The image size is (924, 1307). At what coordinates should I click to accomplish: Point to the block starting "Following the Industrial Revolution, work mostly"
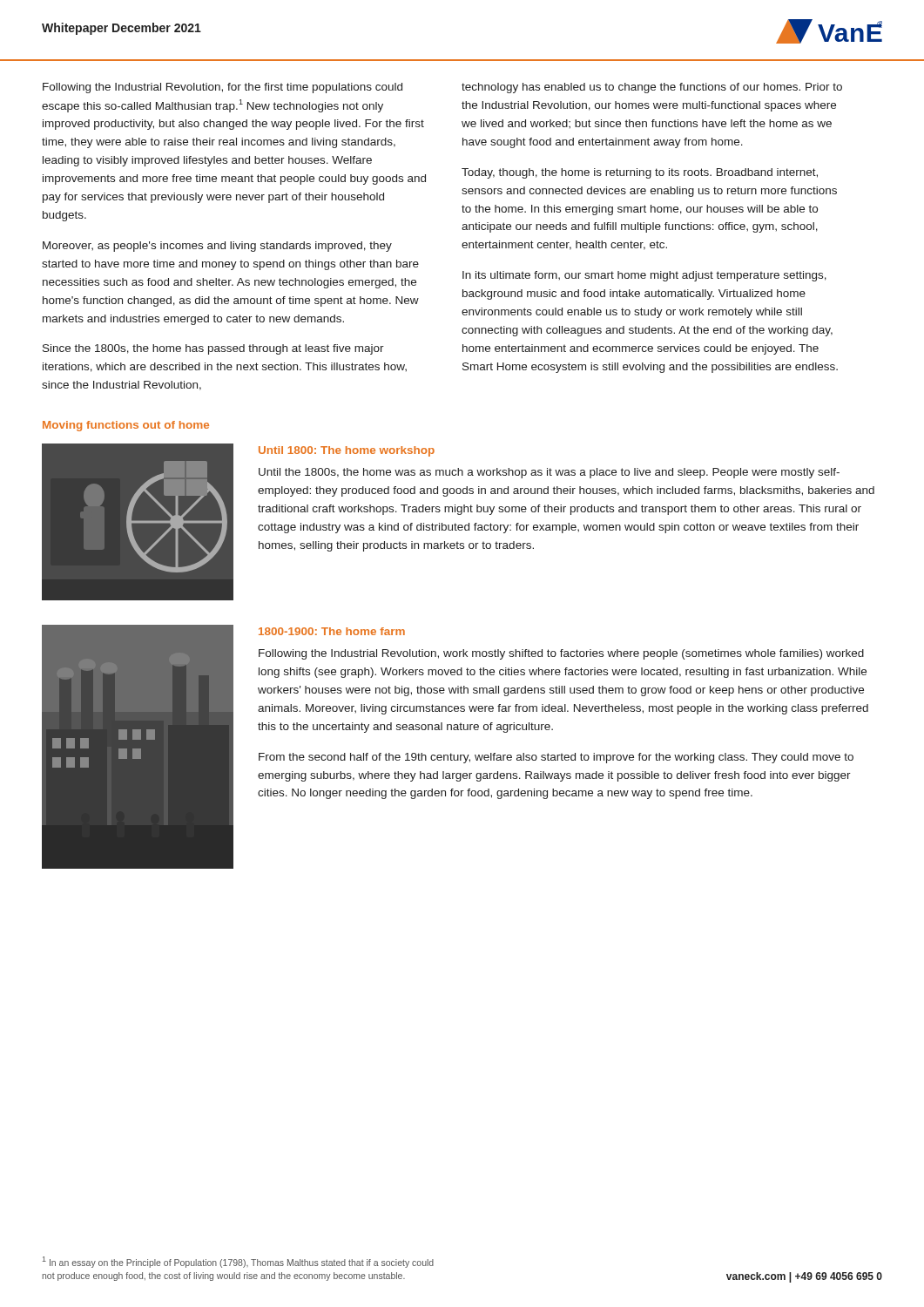click(x=570, y=690)
